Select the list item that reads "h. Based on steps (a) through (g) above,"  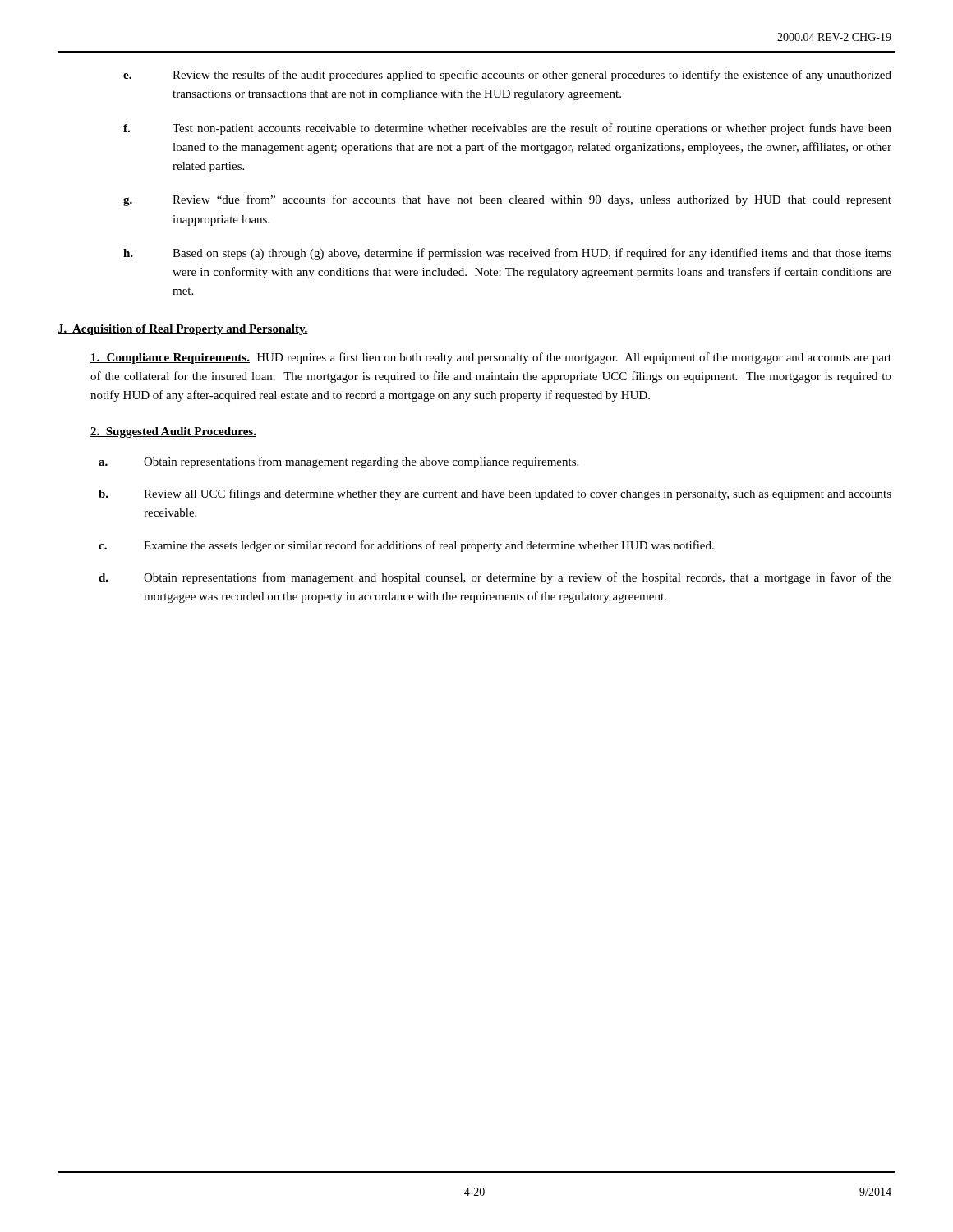point(474,272)
